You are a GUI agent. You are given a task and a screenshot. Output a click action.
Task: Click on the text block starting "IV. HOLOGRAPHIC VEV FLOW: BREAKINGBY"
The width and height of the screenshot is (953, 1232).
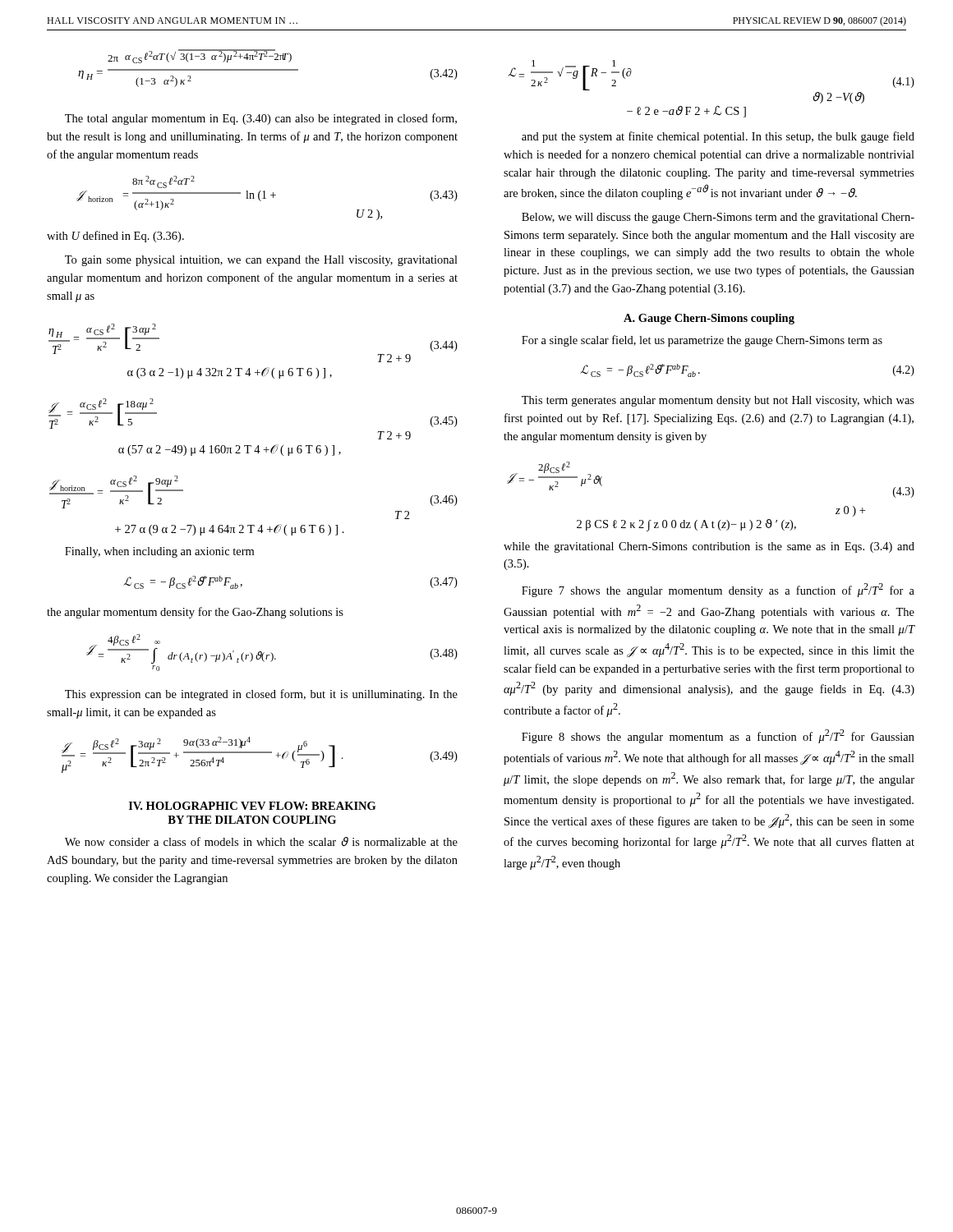[252, 813]
